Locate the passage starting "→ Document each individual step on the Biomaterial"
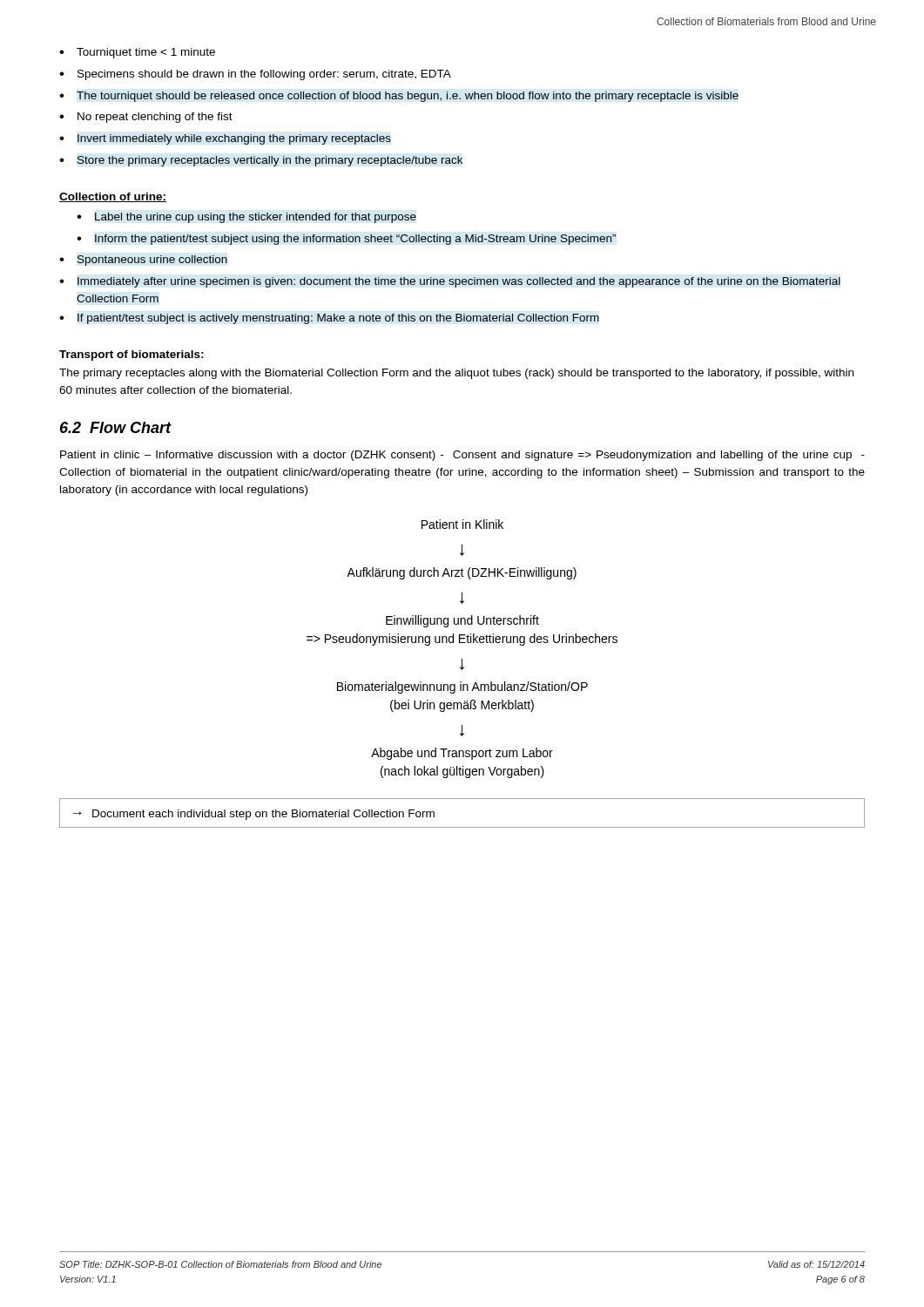This screenshot has width=924, height=1307. point(253,813)
